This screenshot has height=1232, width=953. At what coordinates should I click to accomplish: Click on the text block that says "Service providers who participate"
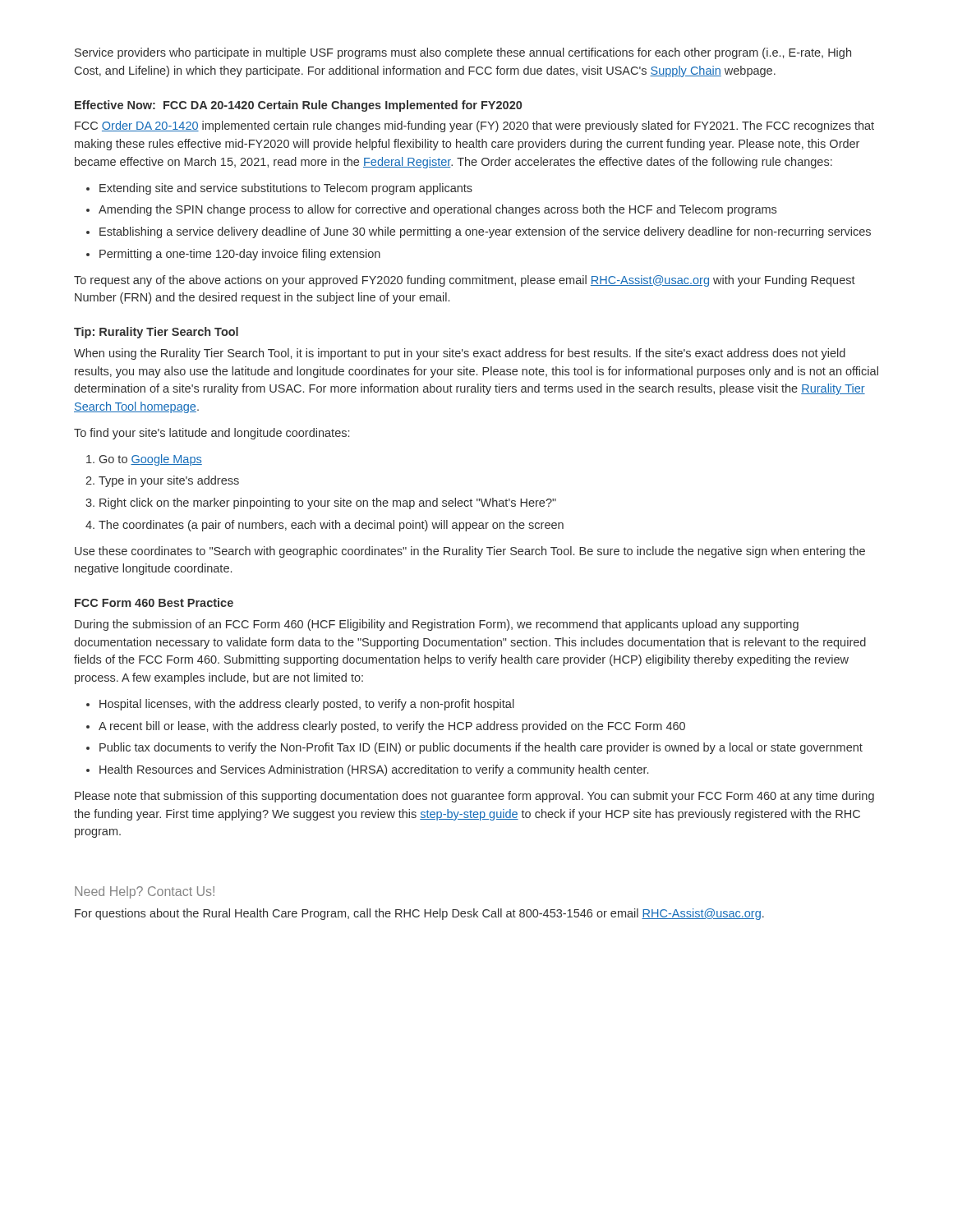463,61
